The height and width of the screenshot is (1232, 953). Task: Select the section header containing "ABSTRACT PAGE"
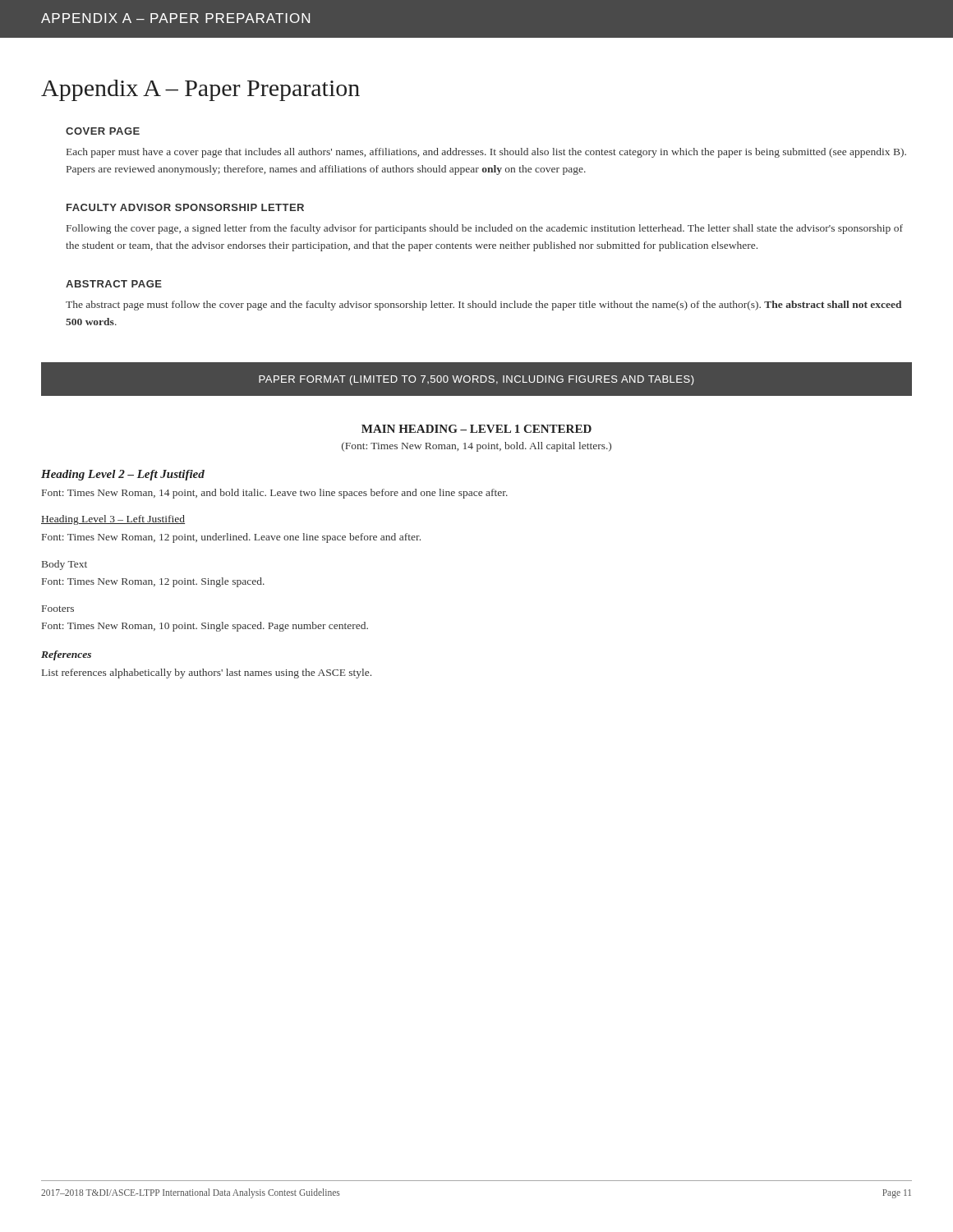pos(114,283)
